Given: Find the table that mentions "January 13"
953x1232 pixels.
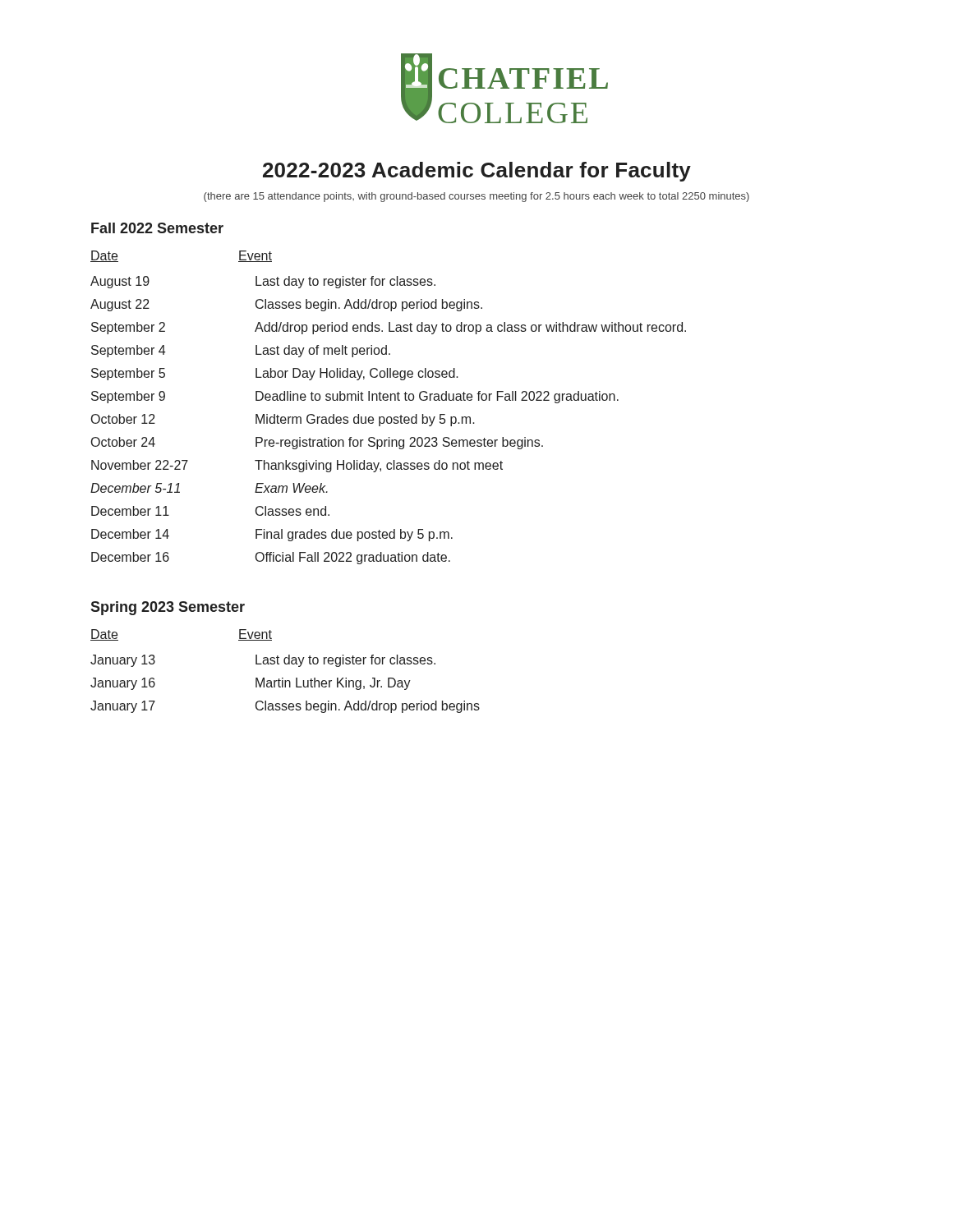Looking at the screenshot, I should pos(476,671).
